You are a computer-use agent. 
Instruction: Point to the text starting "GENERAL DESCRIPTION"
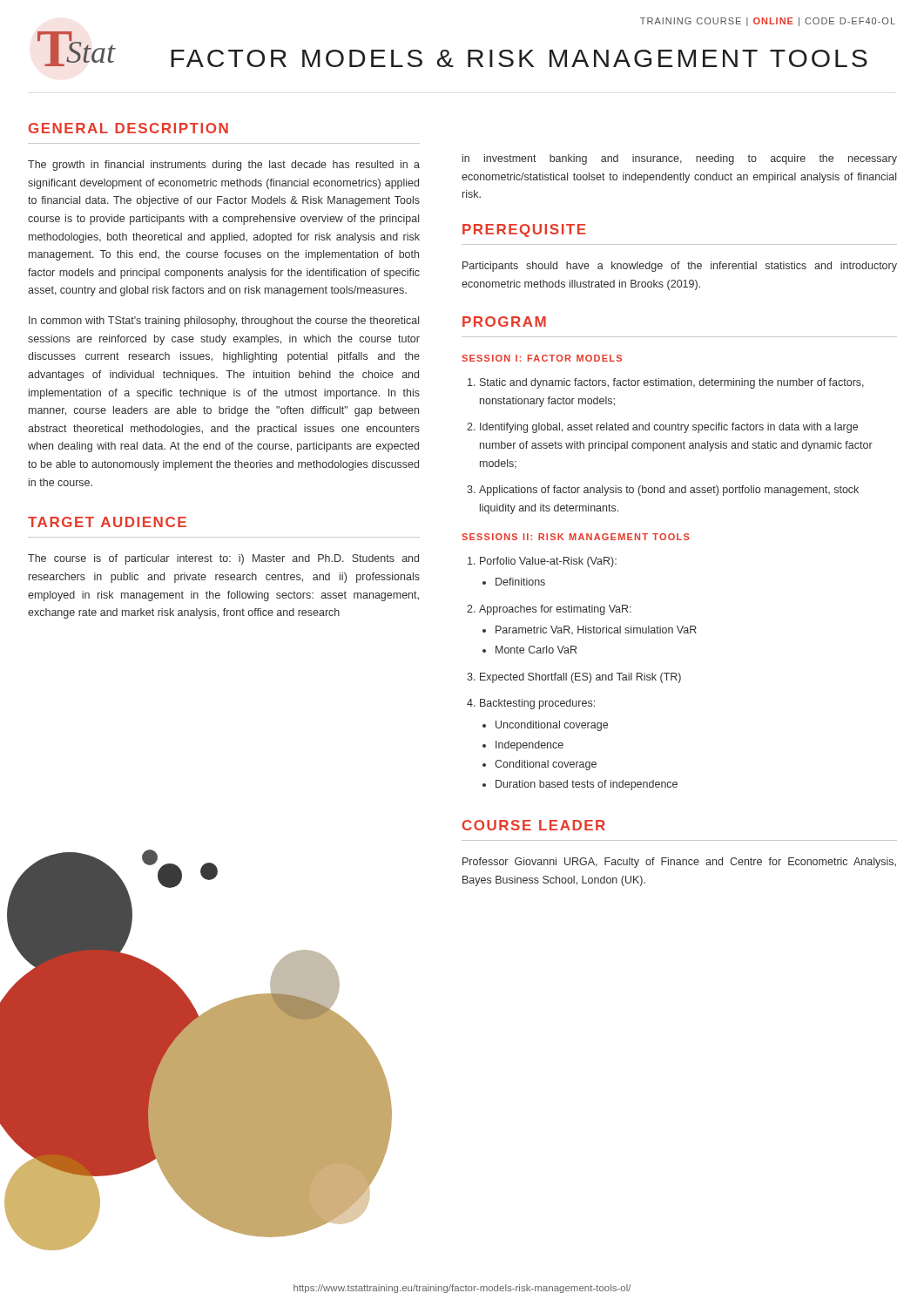(129, 129)
